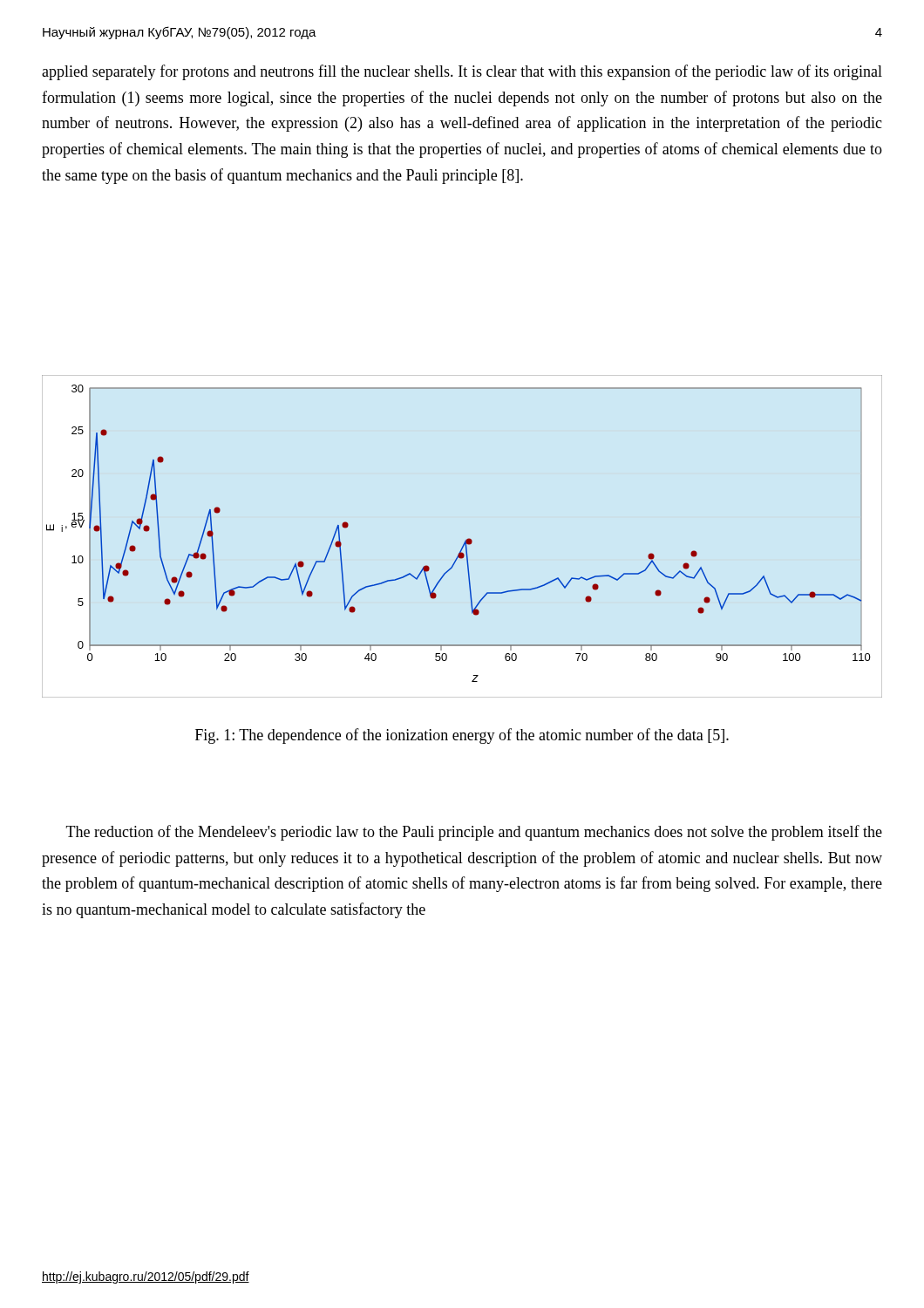924x1308 pixels.
Task: Find the caption on this page that starts "Fig. 1: The dependence of the"
Action: pyautogui.click(x=462, y=735)
